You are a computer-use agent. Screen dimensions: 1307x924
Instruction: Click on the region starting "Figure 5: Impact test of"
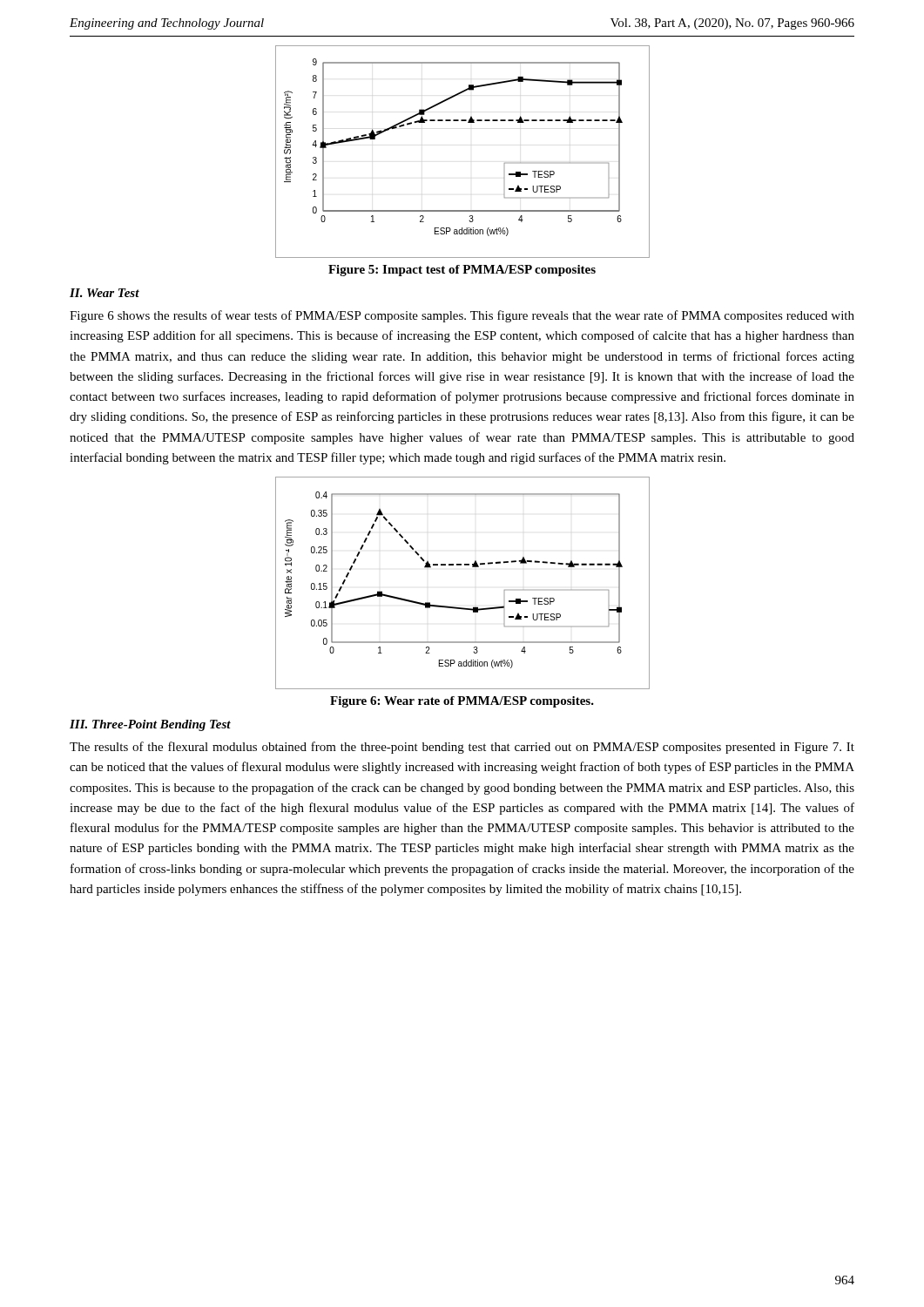pos(462,269)
